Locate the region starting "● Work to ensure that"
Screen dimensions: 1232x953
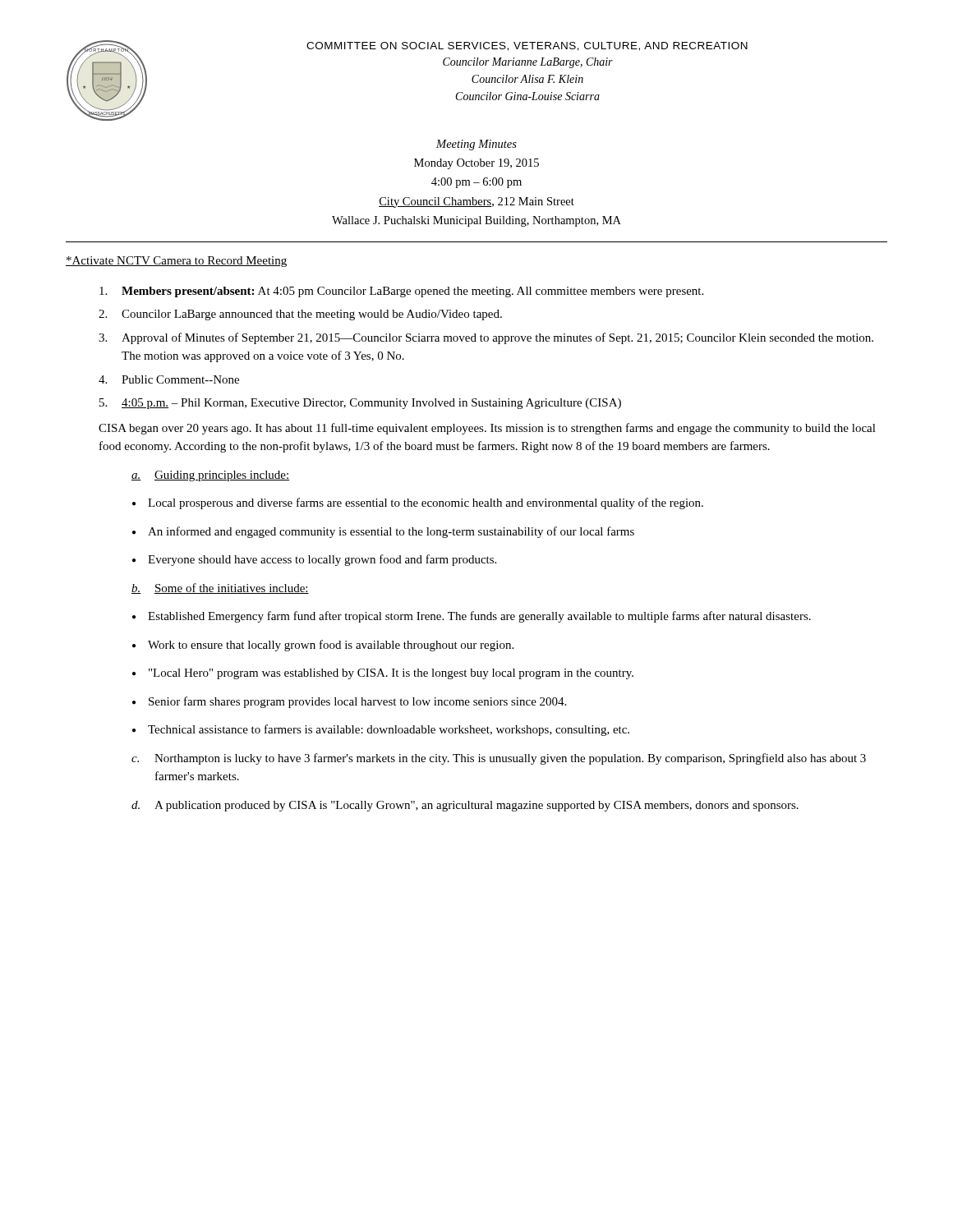point(323,645)
